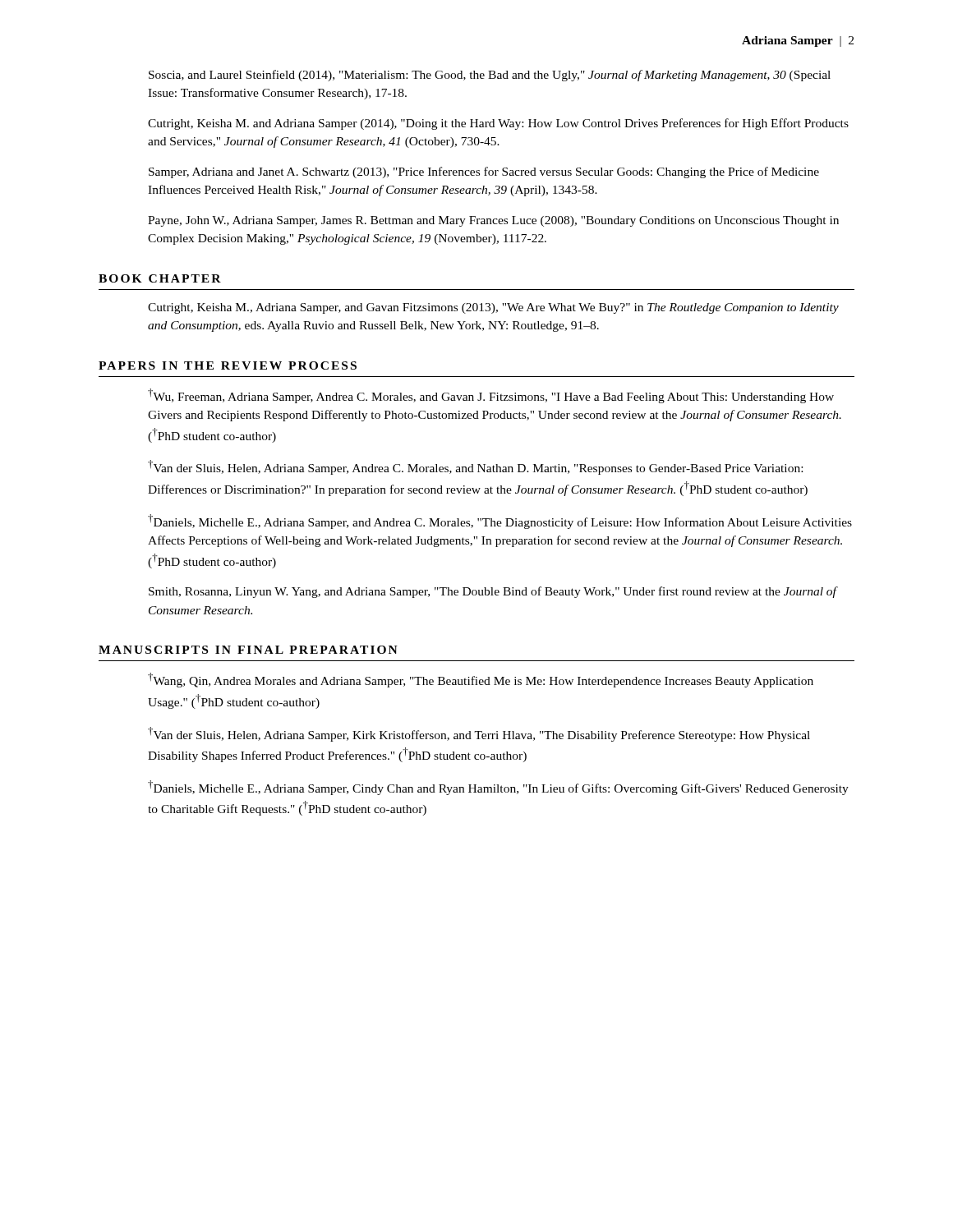This screenshot has height=1232, width=953.
Task: Locate the section header that reads "PAPERS IN THE REVIEW PROCESS"
Action: click(x=229, y=365)
